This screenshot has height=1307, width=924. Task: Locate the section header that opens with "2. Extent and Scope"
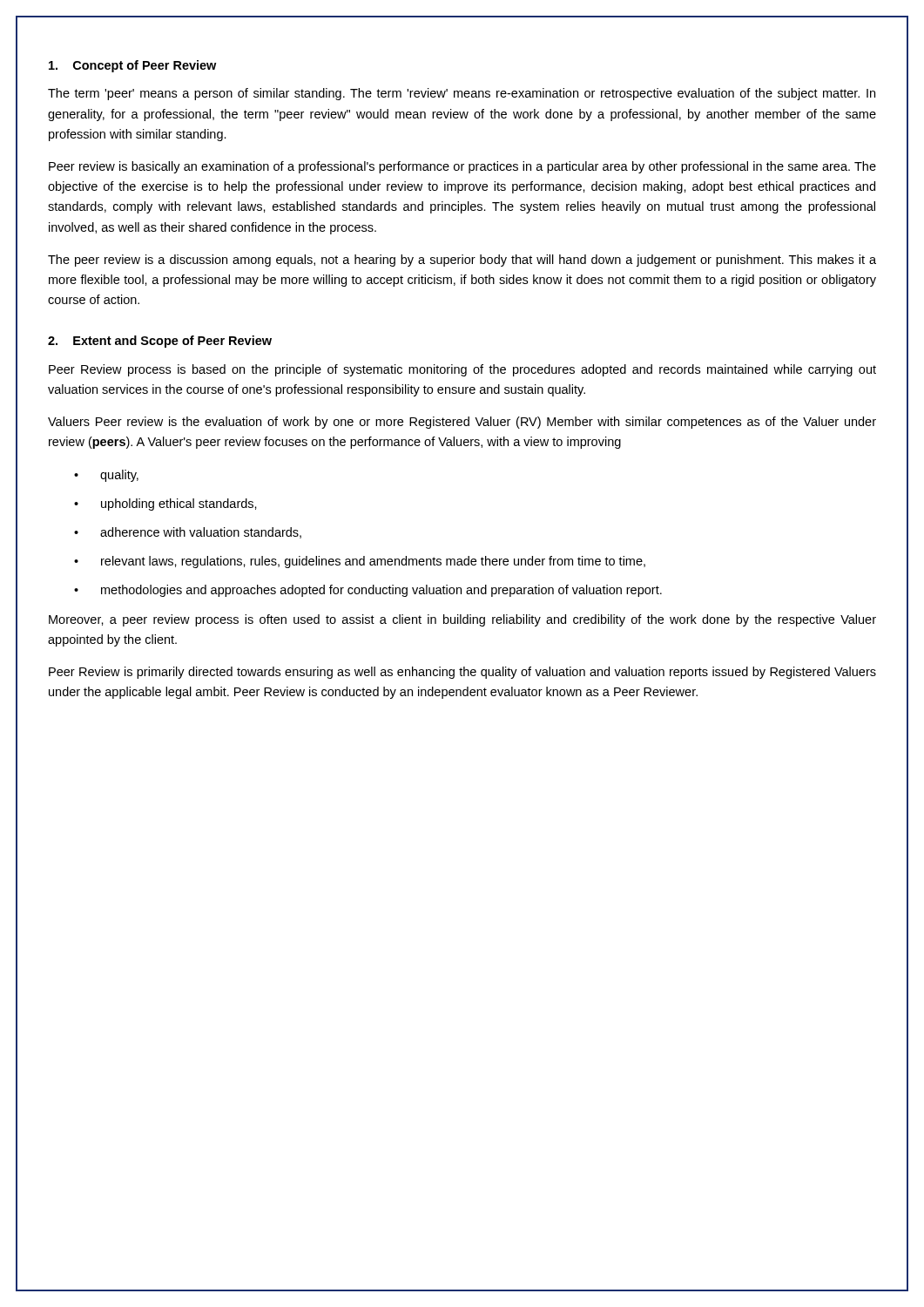[160, 341]
